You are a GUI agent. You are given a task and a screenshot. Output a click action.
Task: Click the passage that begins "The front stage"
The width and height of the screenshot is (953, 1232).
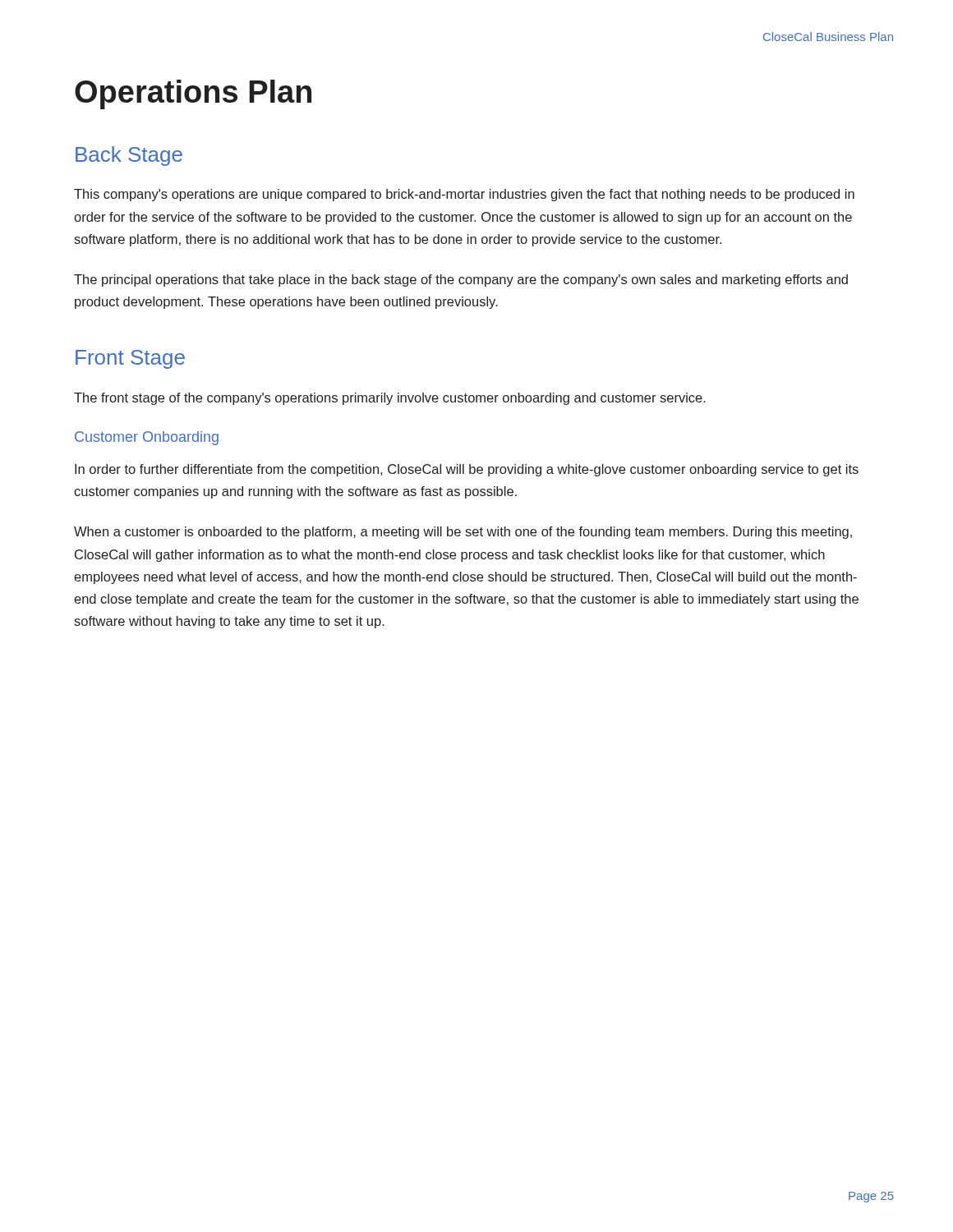(x=390, y=398)
